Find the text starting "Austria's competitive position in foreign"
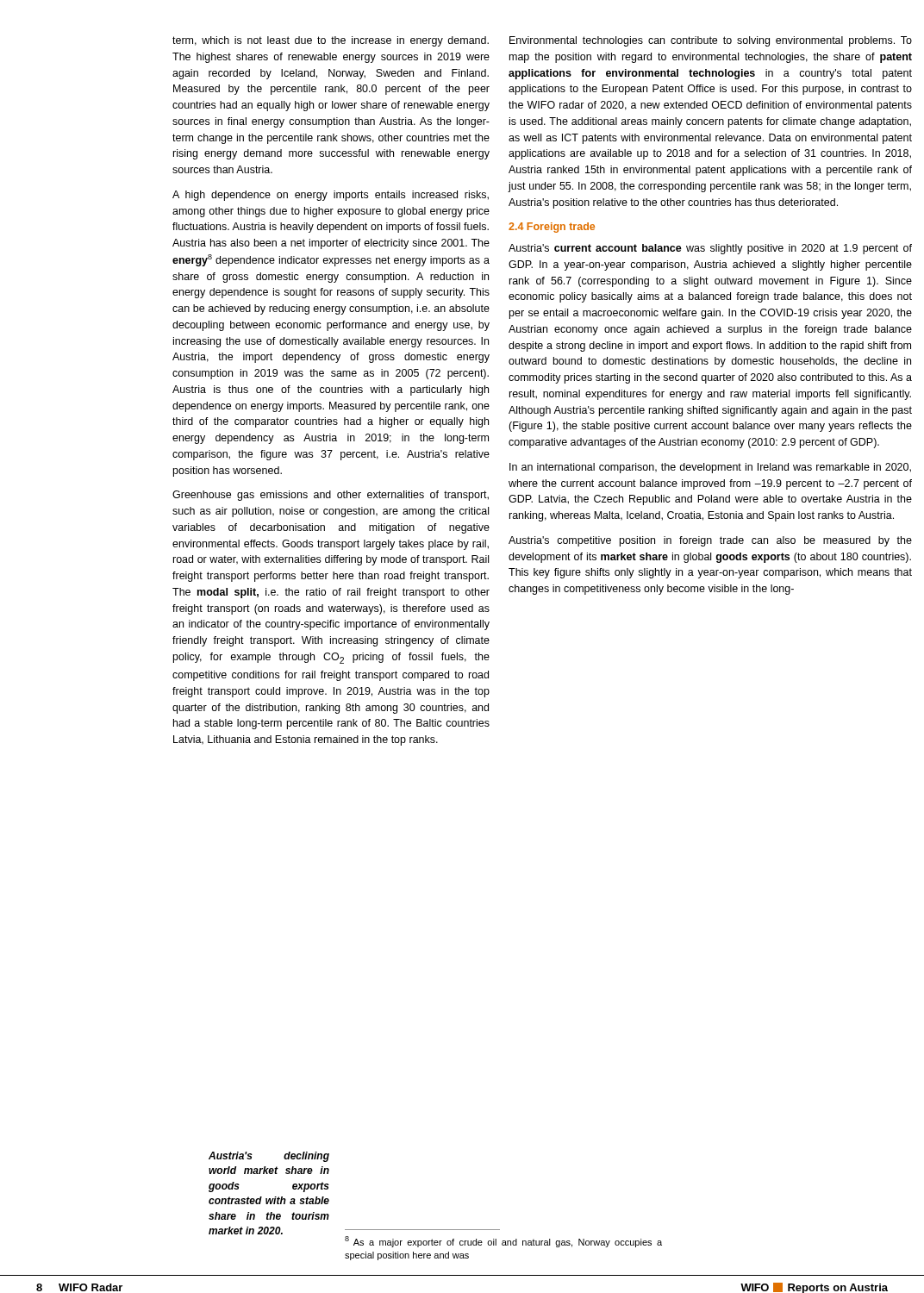Viewport: 924px width, 1293px height. 710,565
